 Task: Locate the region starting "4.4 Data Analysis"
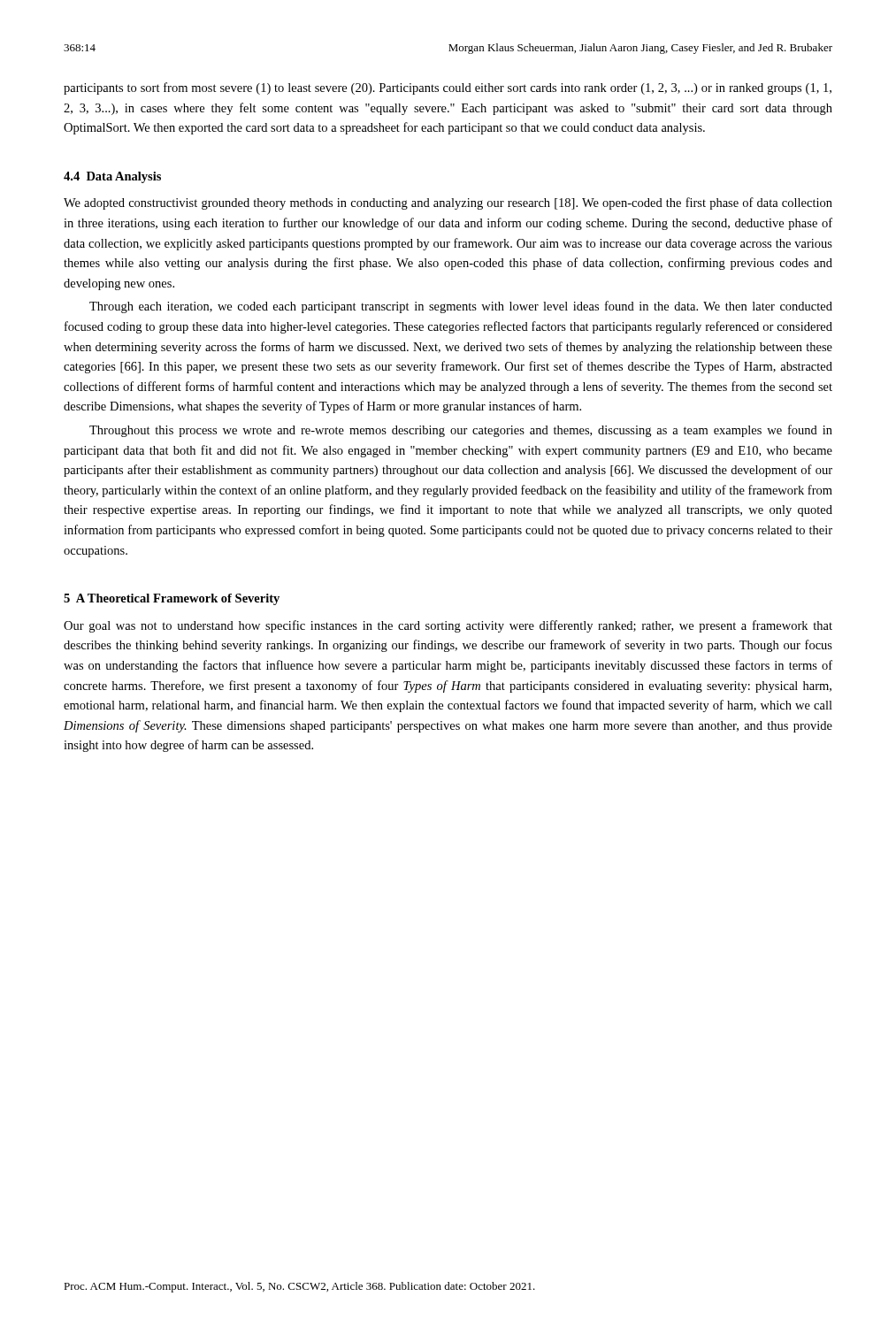coord(112,176)
